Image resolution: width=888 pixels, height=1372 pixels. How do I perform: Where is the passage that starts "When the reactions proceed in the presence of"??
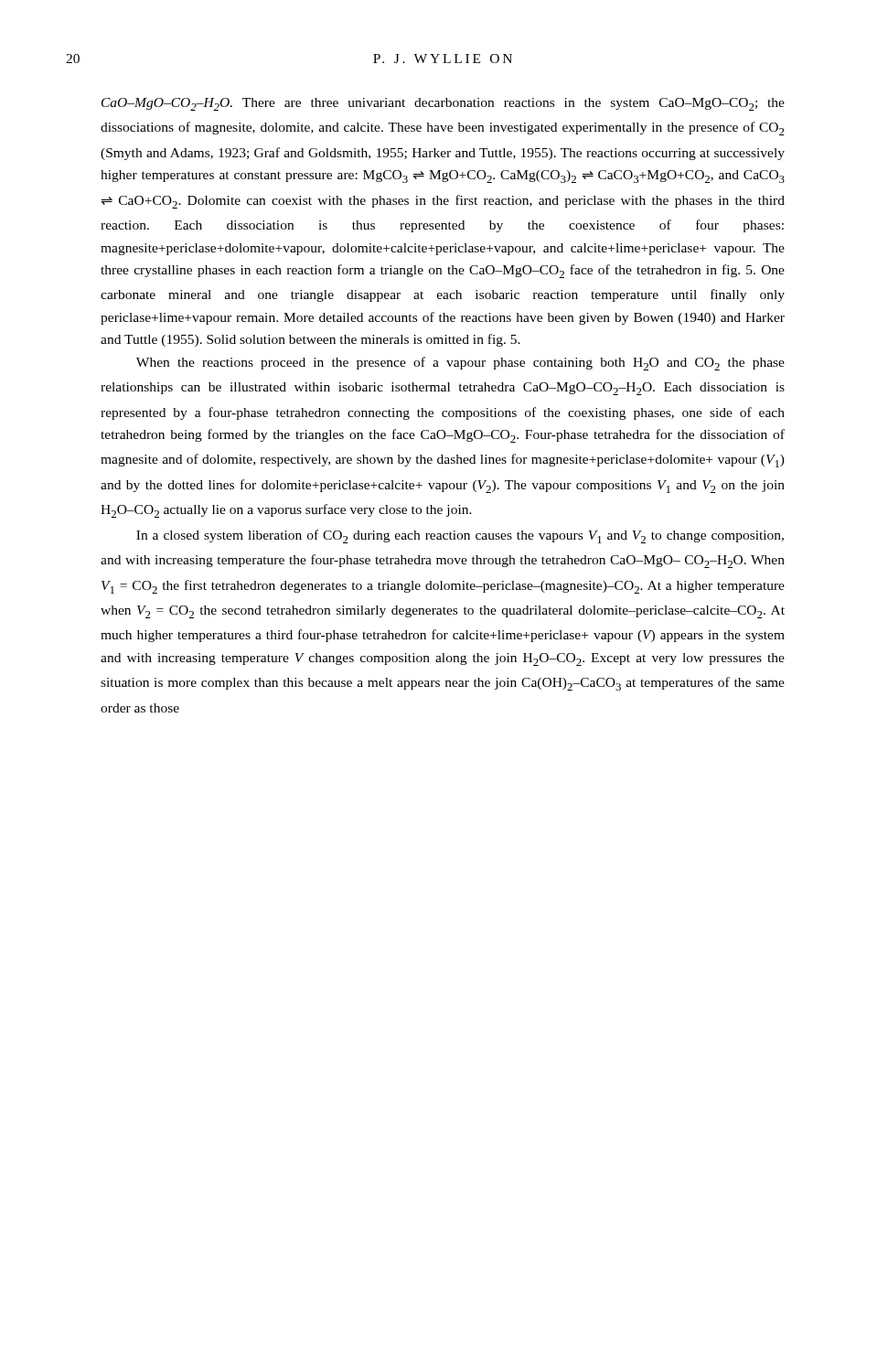tap(443, 437)
